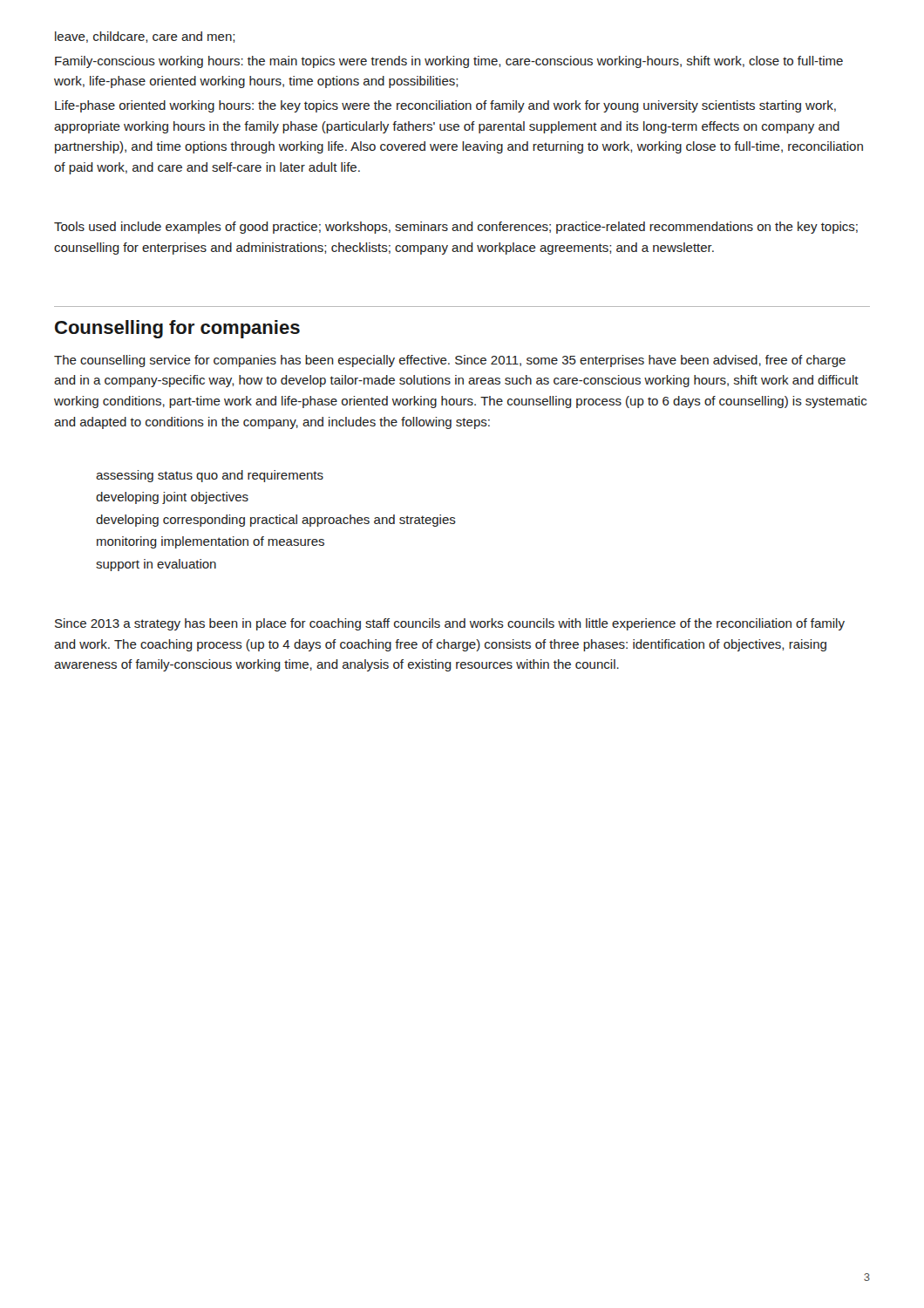Select the region starting "support in evaluation"

click(156, 563)
